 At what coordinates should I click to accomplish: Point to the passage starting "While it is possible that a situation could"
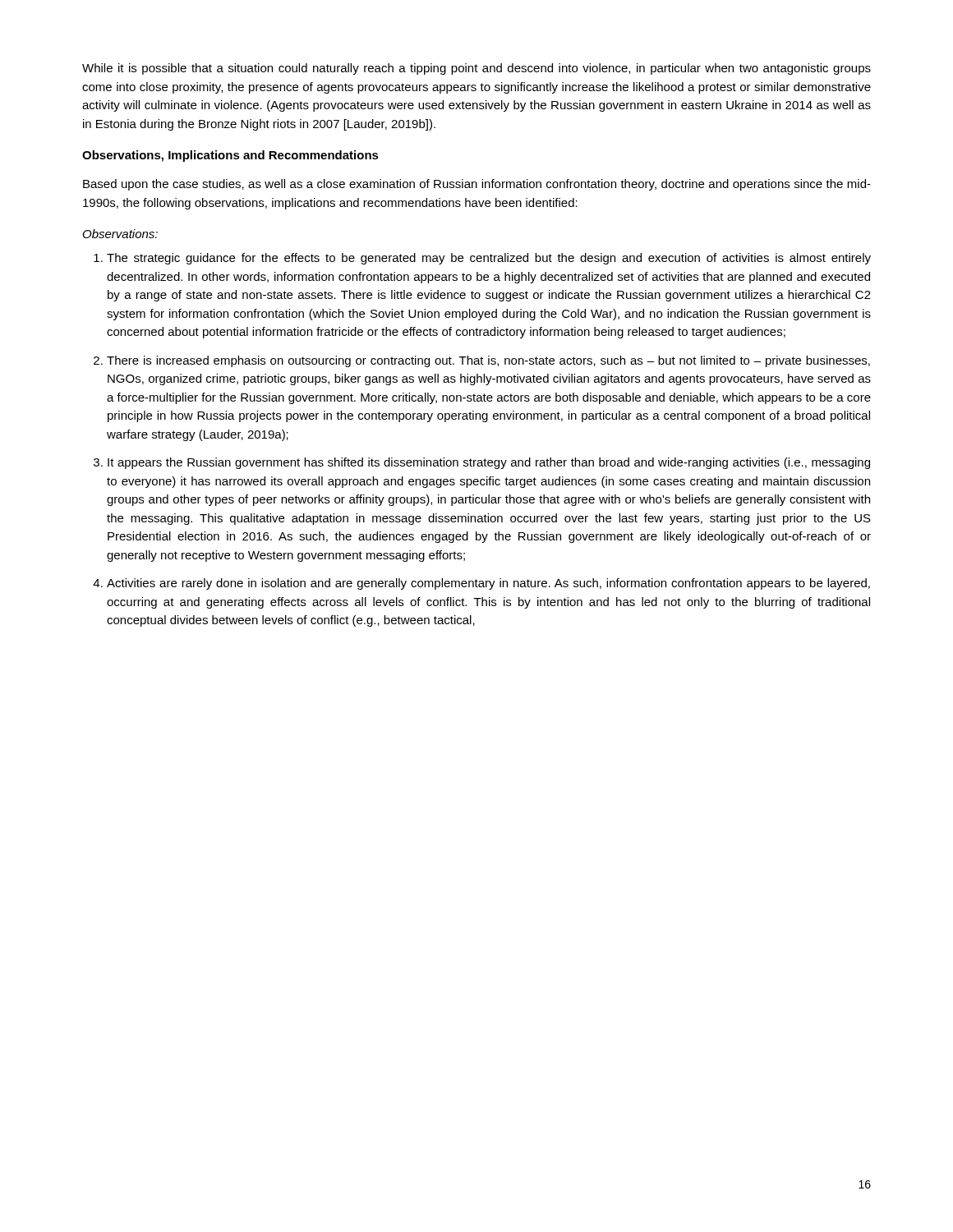(476, 95)
